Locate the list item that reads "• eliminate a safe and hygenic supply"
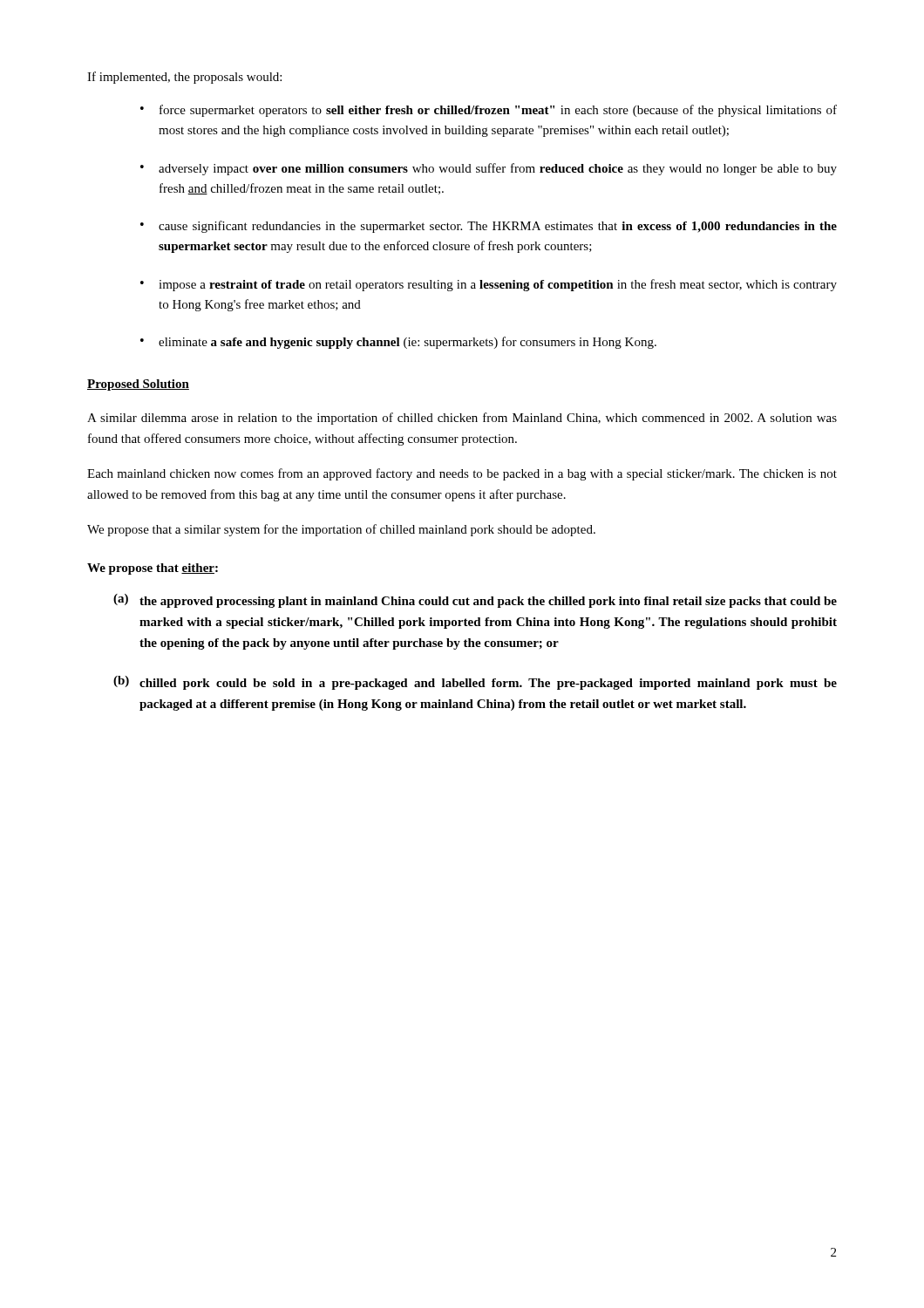 point(398,342)
